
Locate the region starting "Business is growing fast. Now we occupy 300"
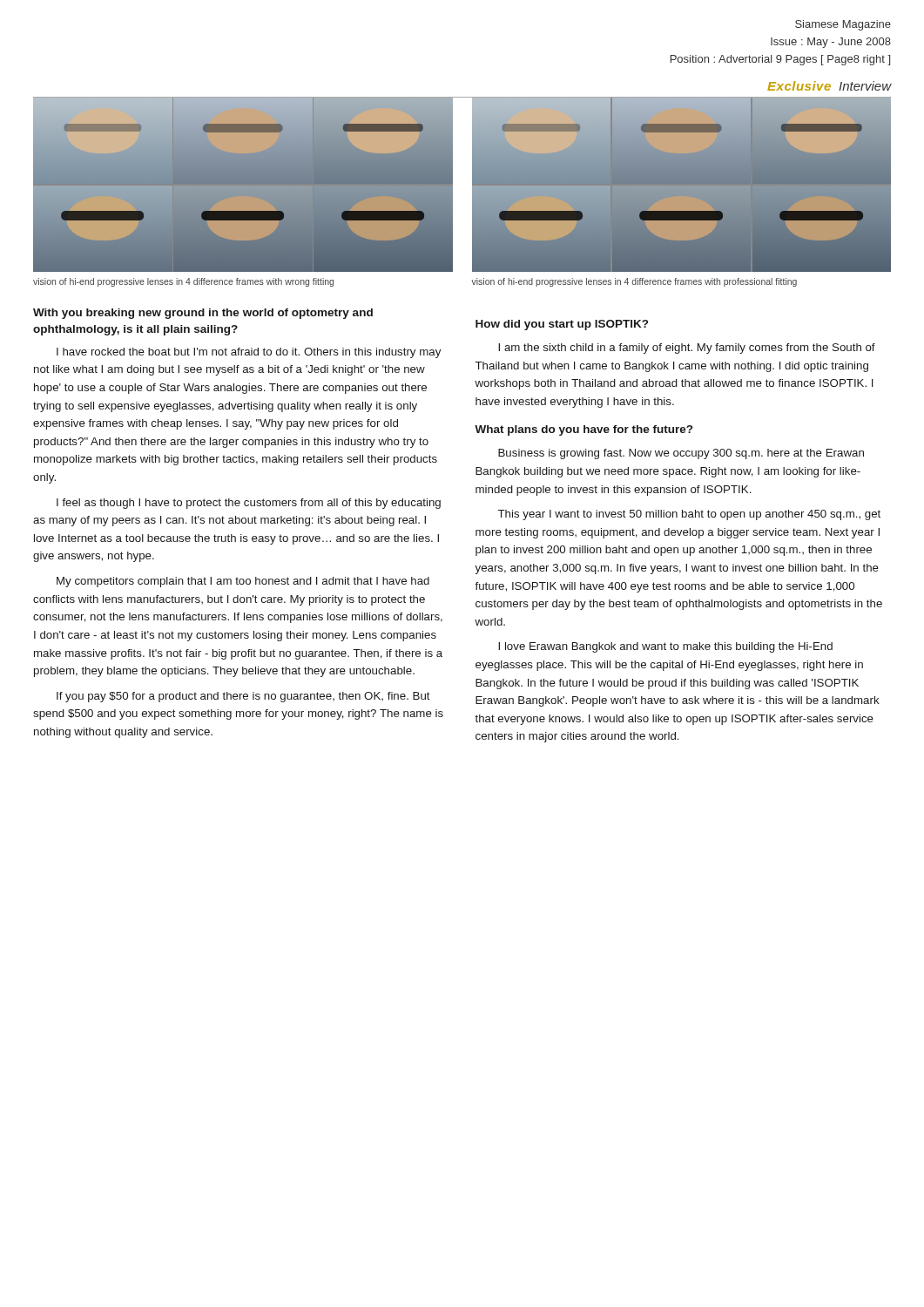670,471
